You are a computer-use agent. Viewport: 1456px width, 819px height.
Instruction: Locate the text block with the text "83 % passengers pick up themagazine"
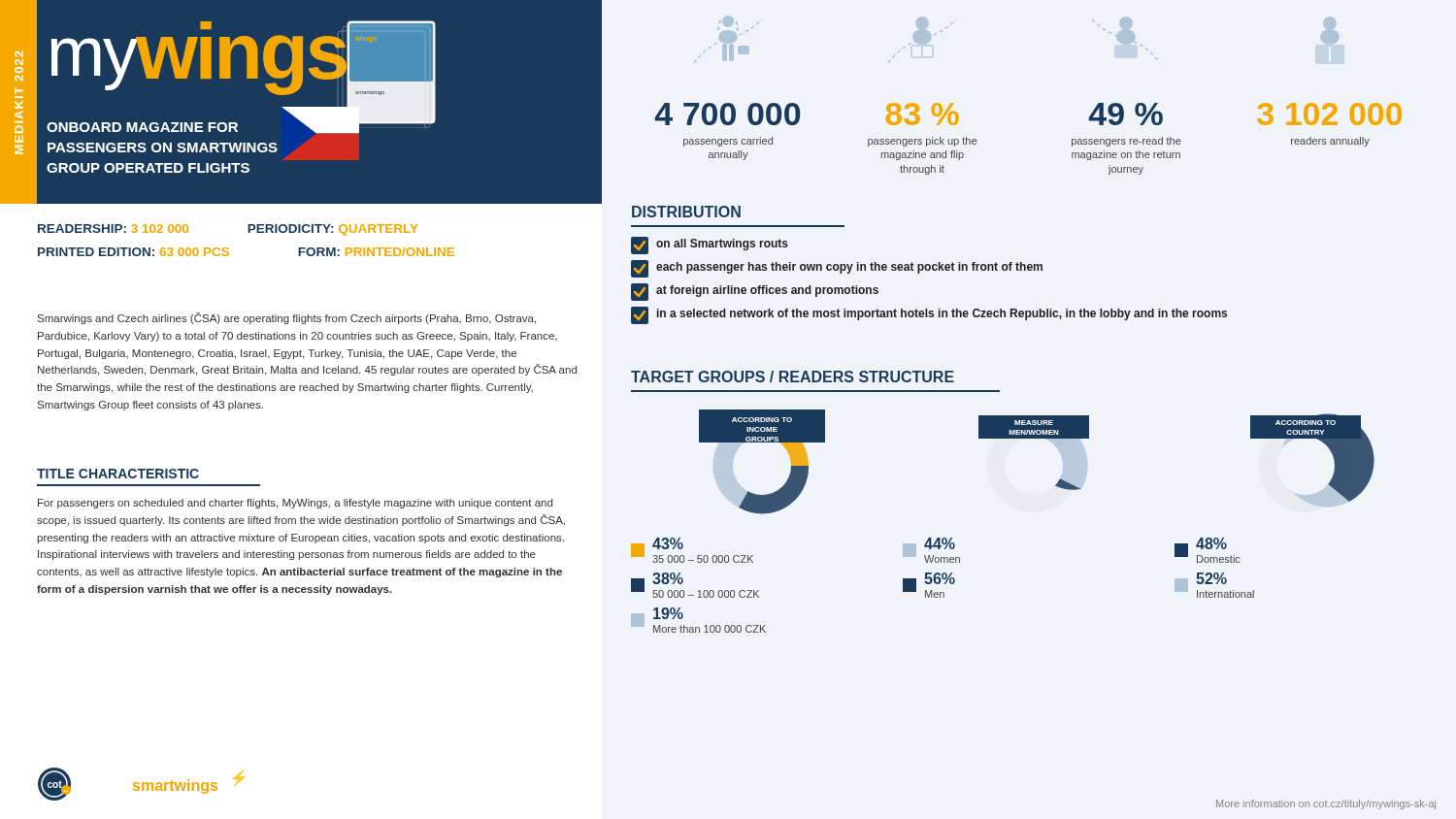[x=922, y=136]
